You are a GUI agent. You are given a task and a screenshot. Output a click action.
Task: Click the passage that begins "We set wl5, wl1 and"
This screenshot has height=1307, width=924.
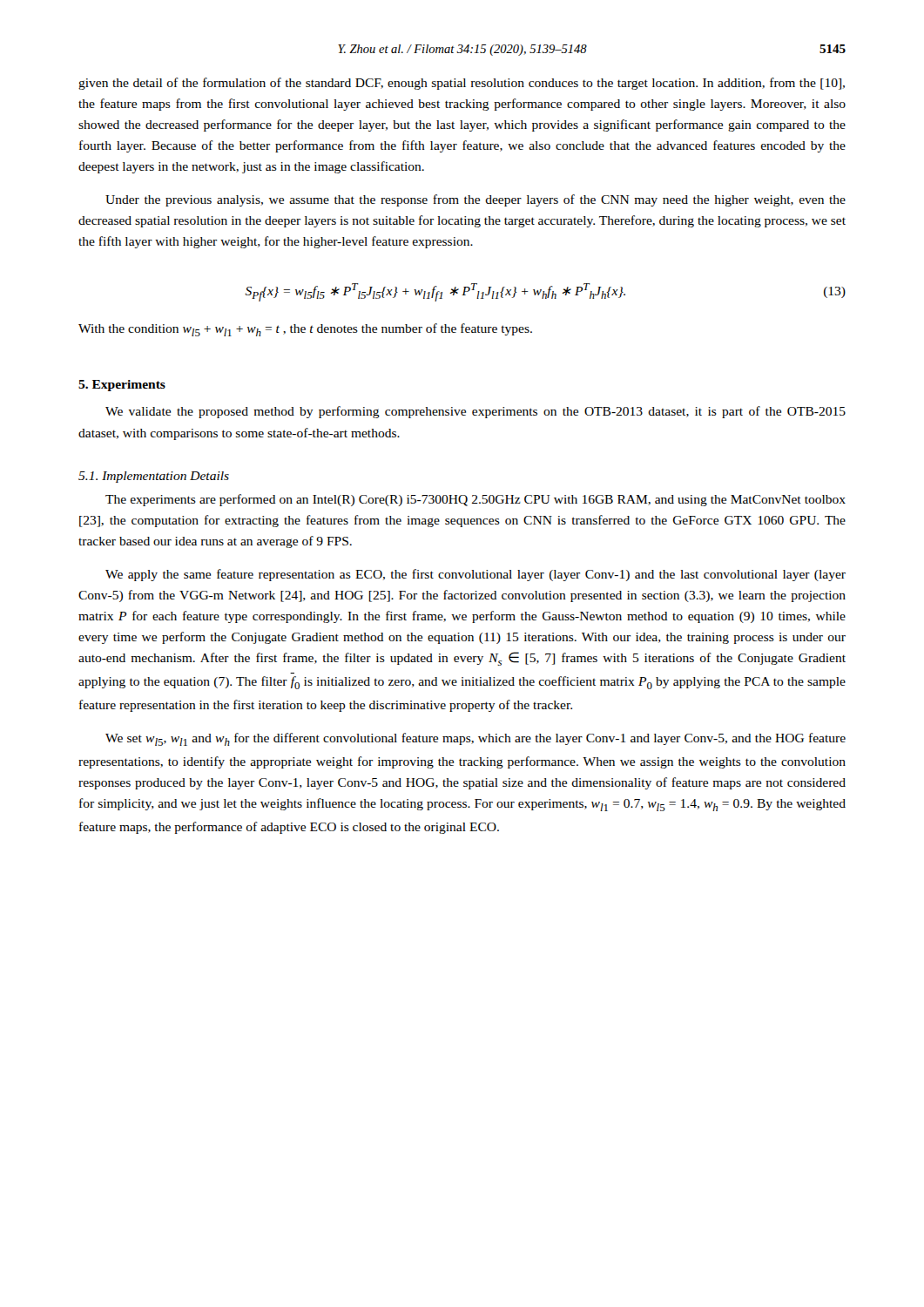(x=462, y=783)
